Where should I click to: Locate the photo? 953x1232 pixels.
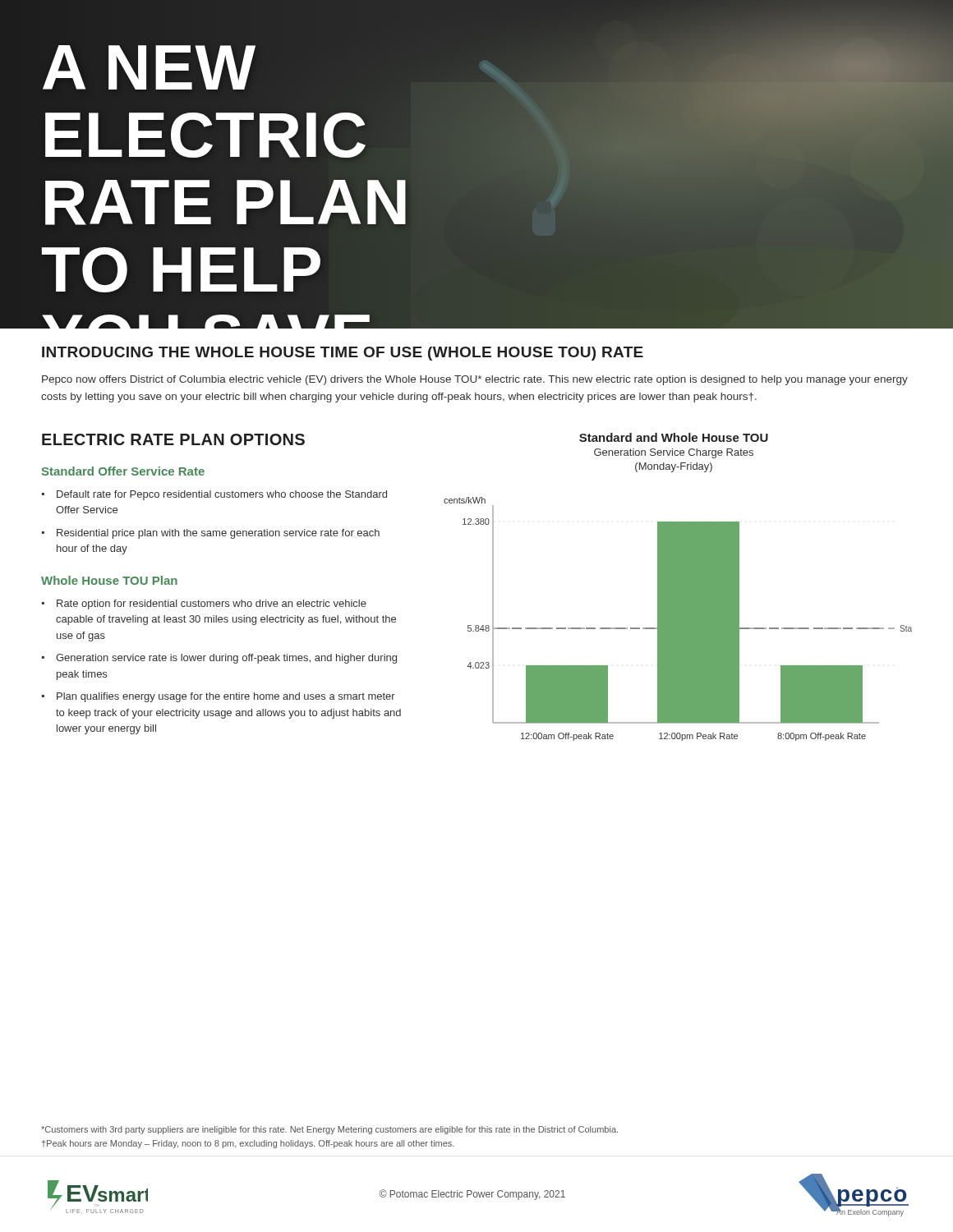[x=476, y=164]
